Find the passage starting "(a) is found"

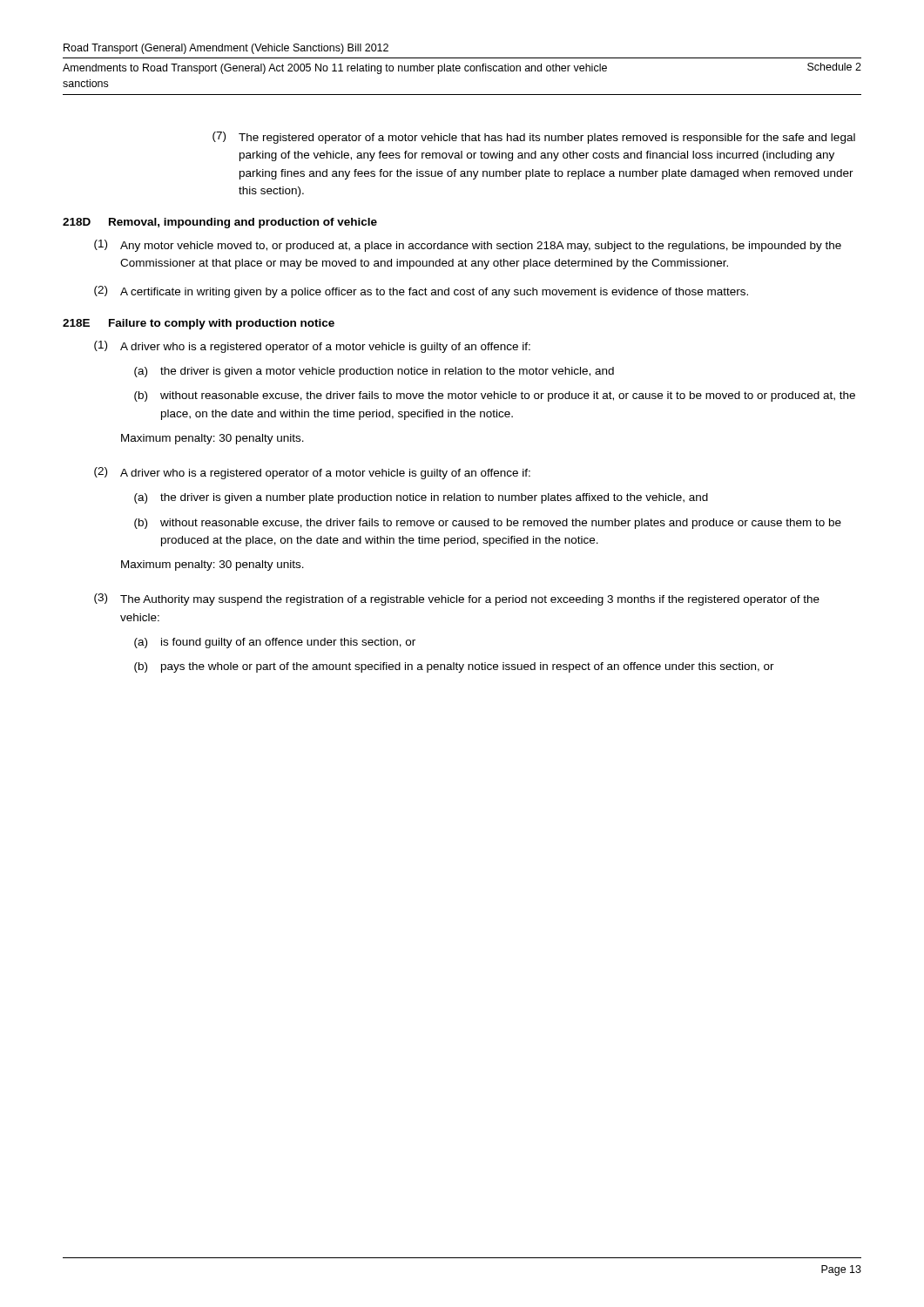(x=275, y=643)
